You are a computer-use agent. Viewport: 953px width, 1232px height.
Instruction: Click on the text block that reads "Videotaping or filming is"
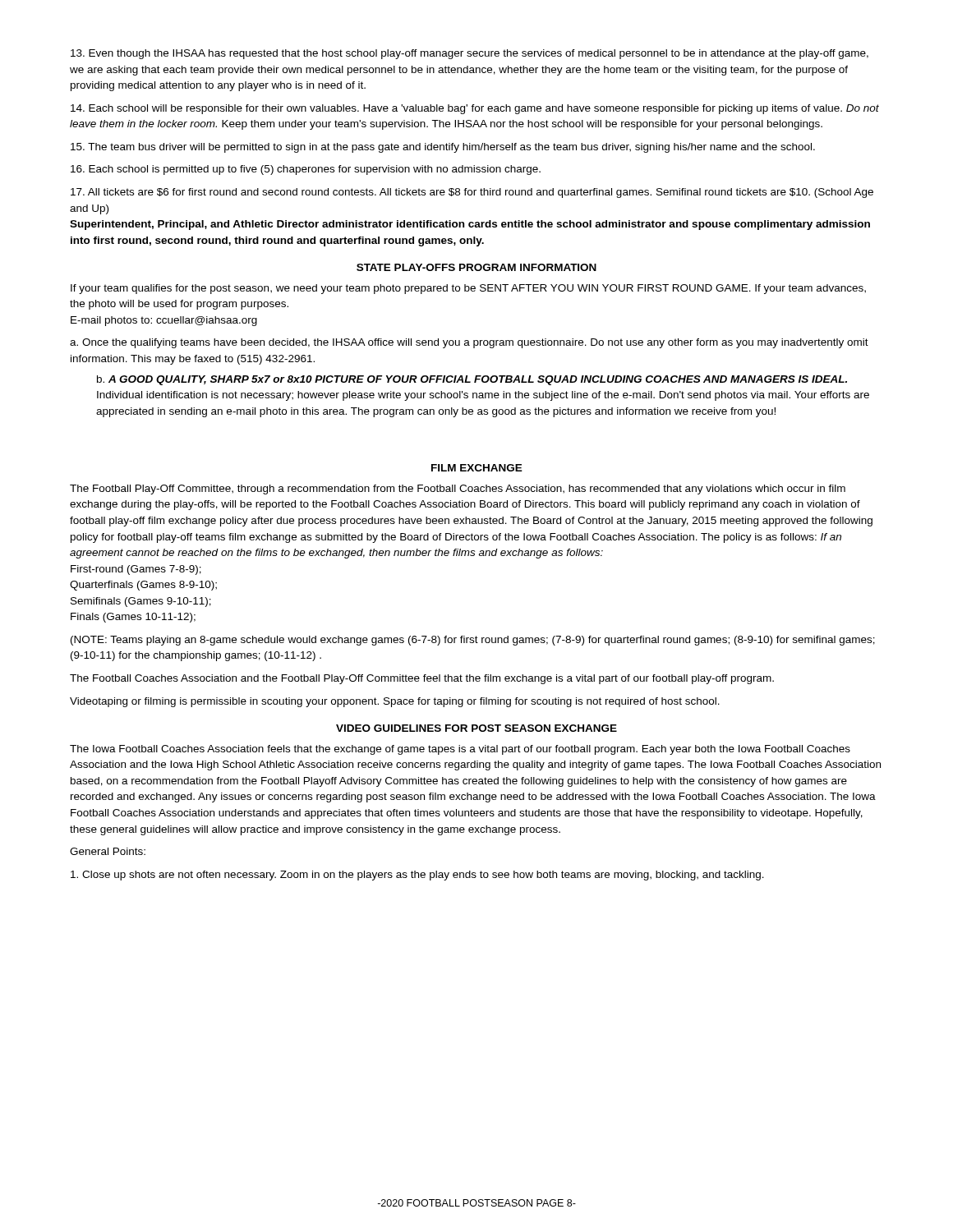click(x=476, y=701)
